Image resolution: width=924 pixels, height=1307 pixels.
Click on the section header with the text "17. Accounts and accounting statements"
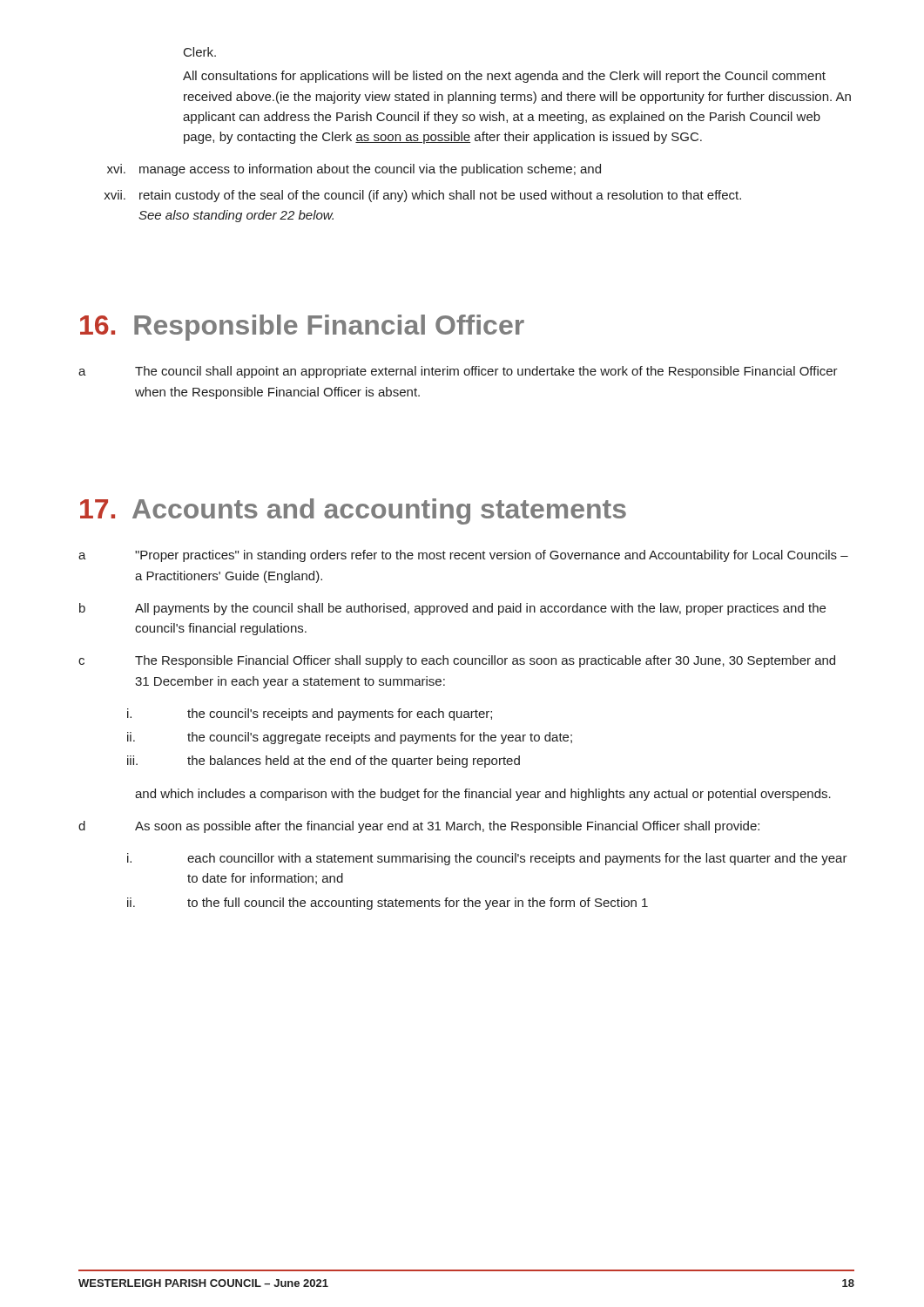coord(353,509)
